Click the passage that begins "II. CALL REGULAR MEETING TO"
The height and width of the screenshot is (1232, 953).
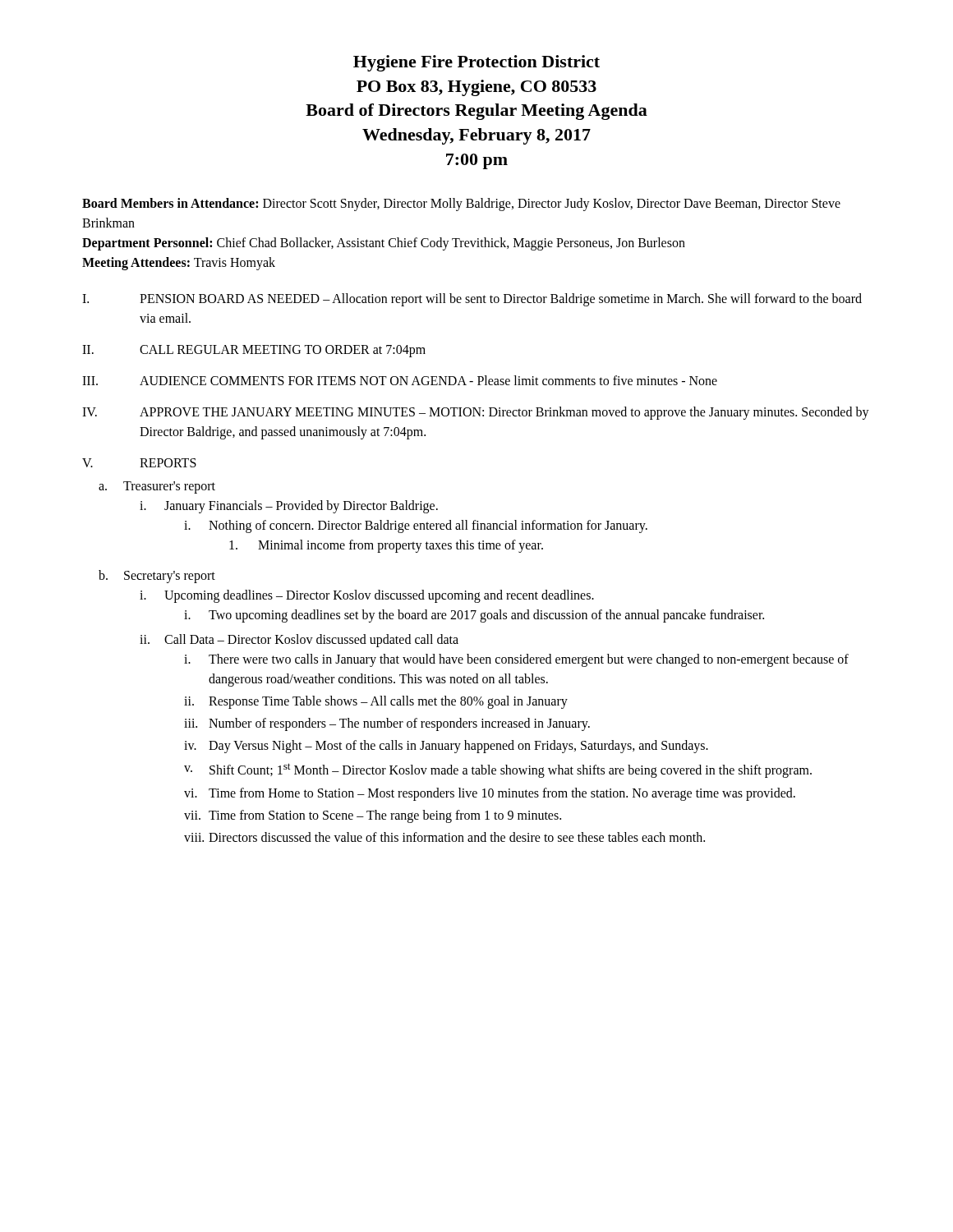tap(254, 351)
